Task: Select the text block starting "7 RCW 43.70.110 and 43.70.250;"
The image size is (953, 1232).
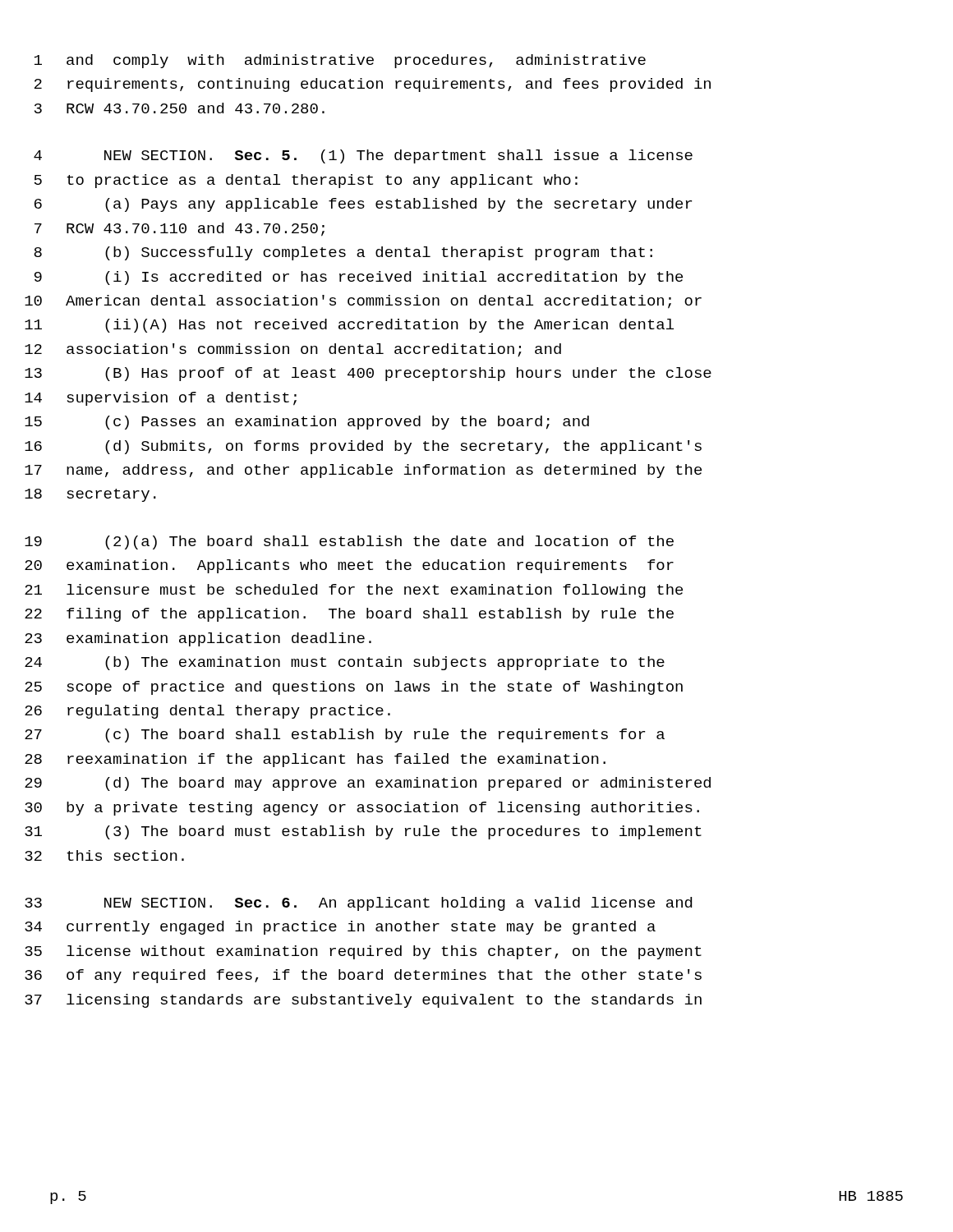Action: 180,230
